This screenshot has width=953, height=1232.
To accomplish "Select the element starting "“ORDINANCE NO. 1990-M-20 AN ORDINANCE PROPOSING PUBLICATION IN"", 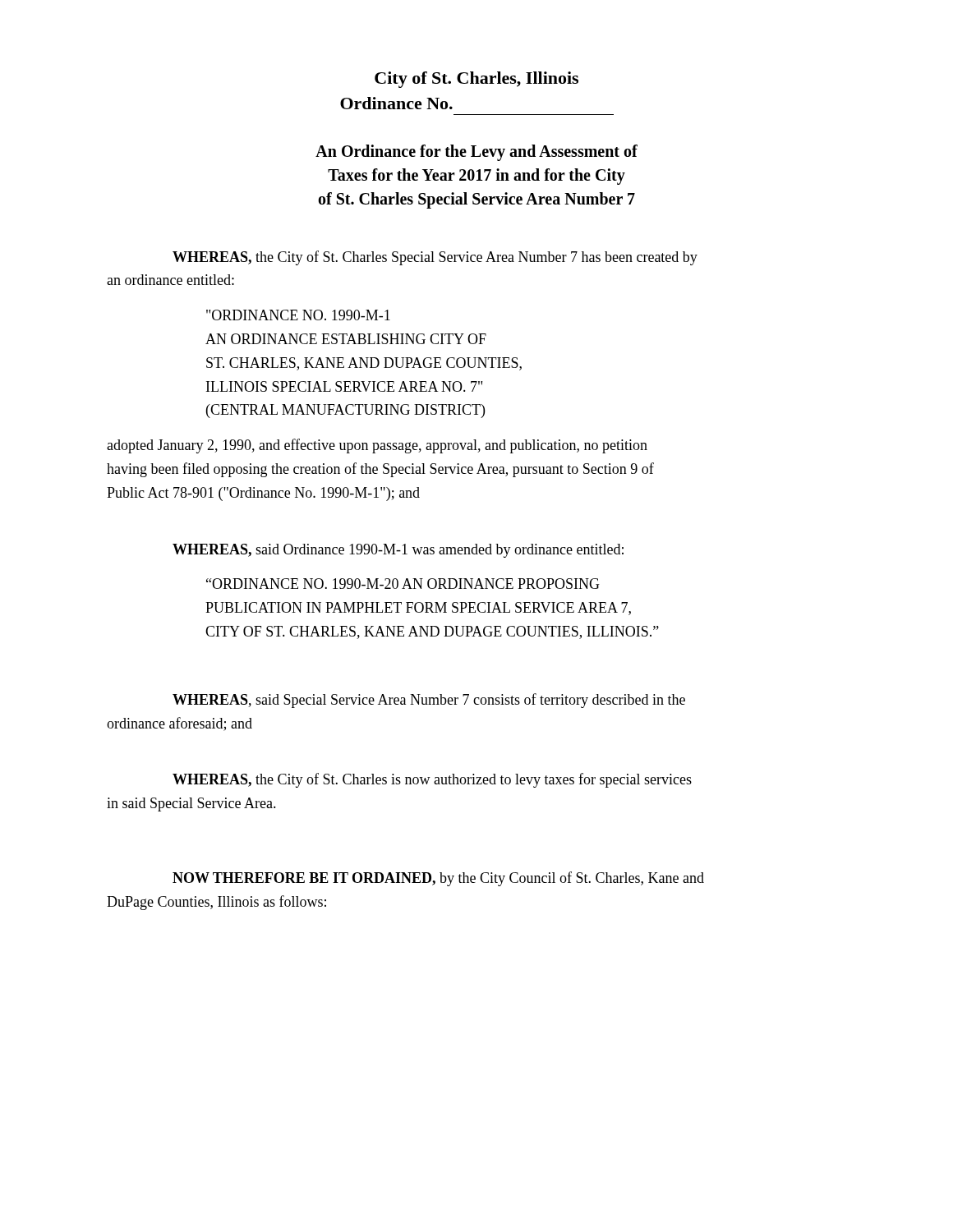I will (432, 608).
